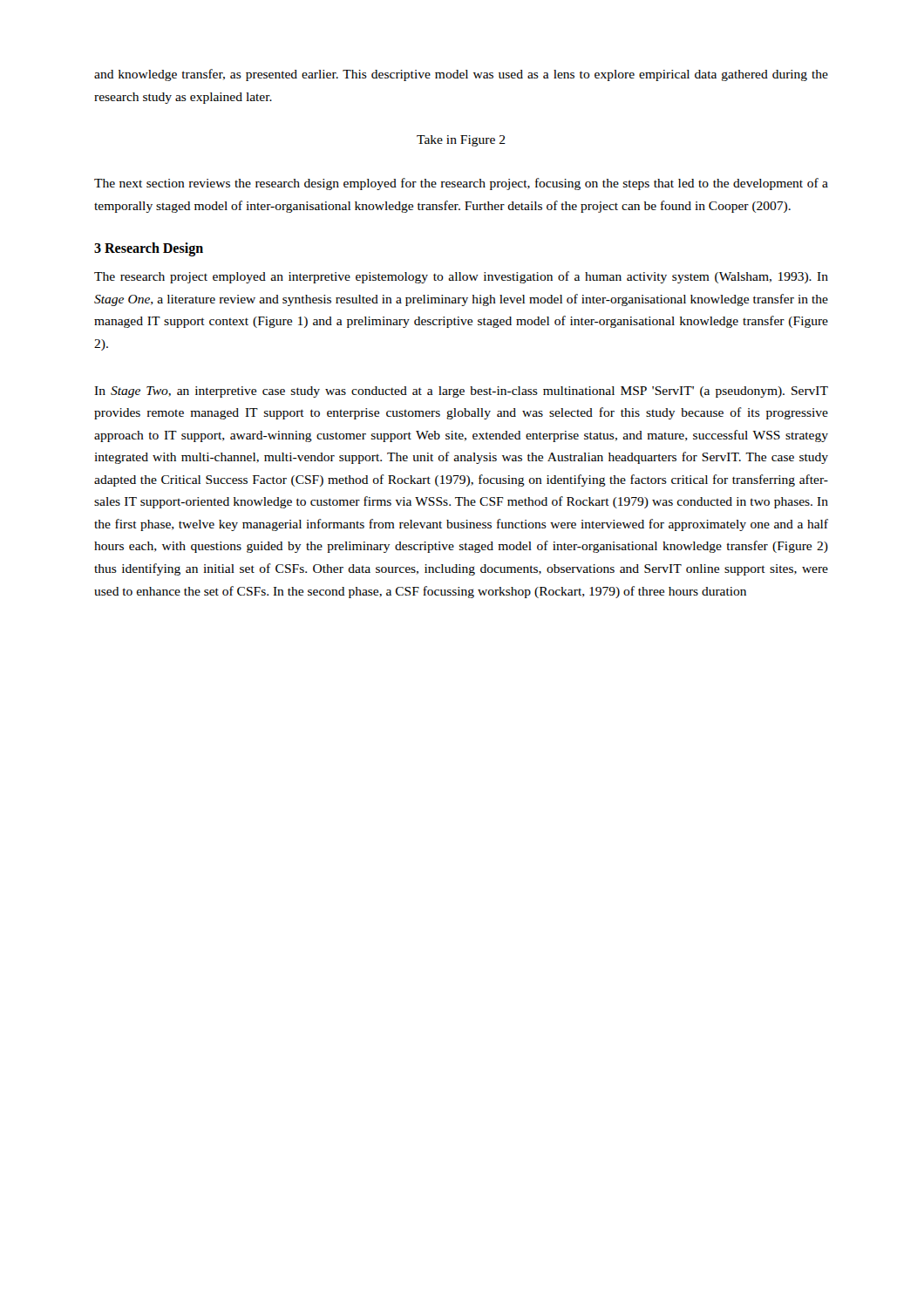Locate the region starting "Take in Figure 2"

(x=461, y=139)
